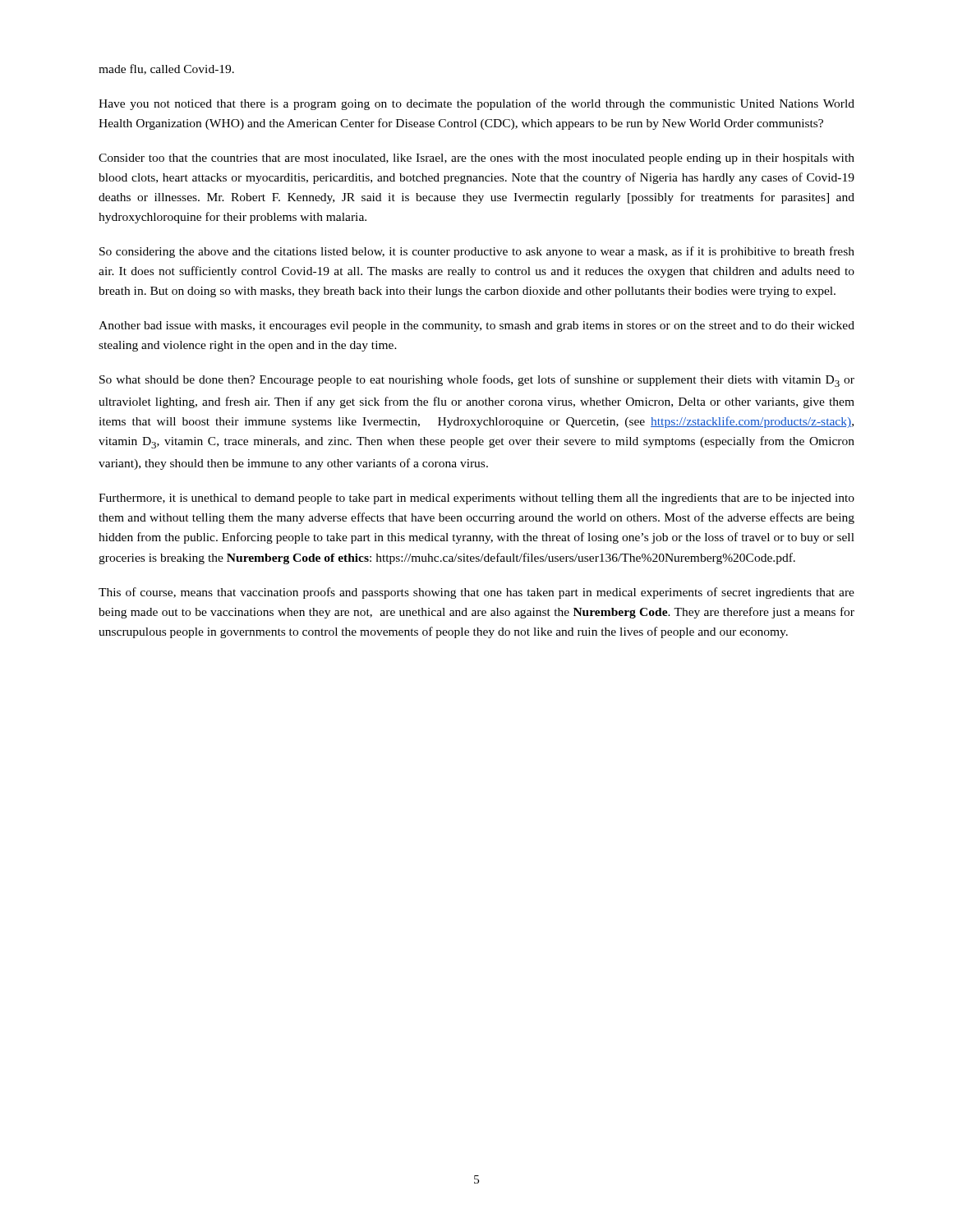Locate the text starting "So what should be done then?"
This screenshot has width=953, height=1232.
[476, 421]
